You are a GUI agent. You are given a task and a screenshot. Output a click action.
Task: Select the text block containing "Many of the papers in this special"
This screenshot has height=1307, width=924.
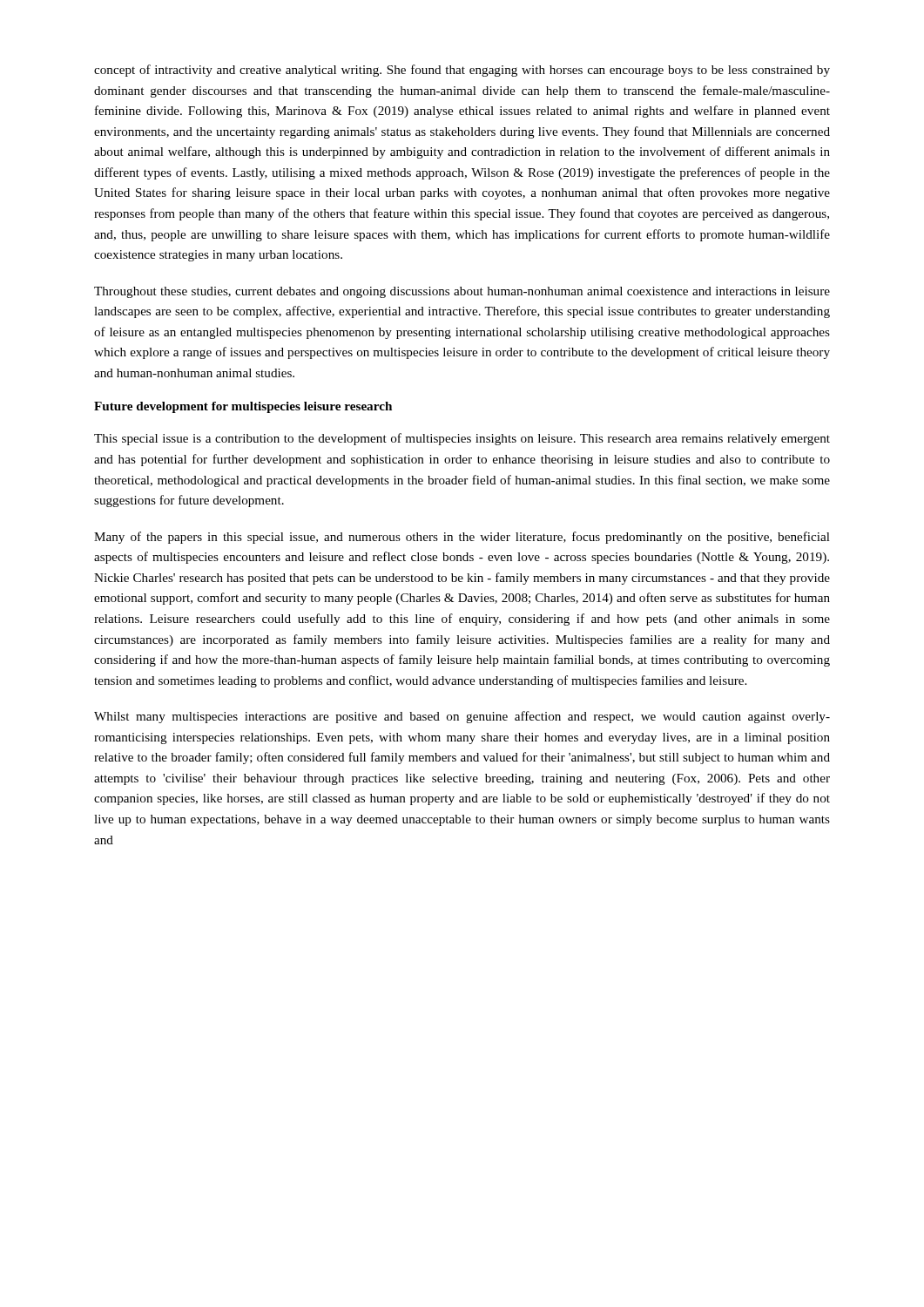click(462, 608)
